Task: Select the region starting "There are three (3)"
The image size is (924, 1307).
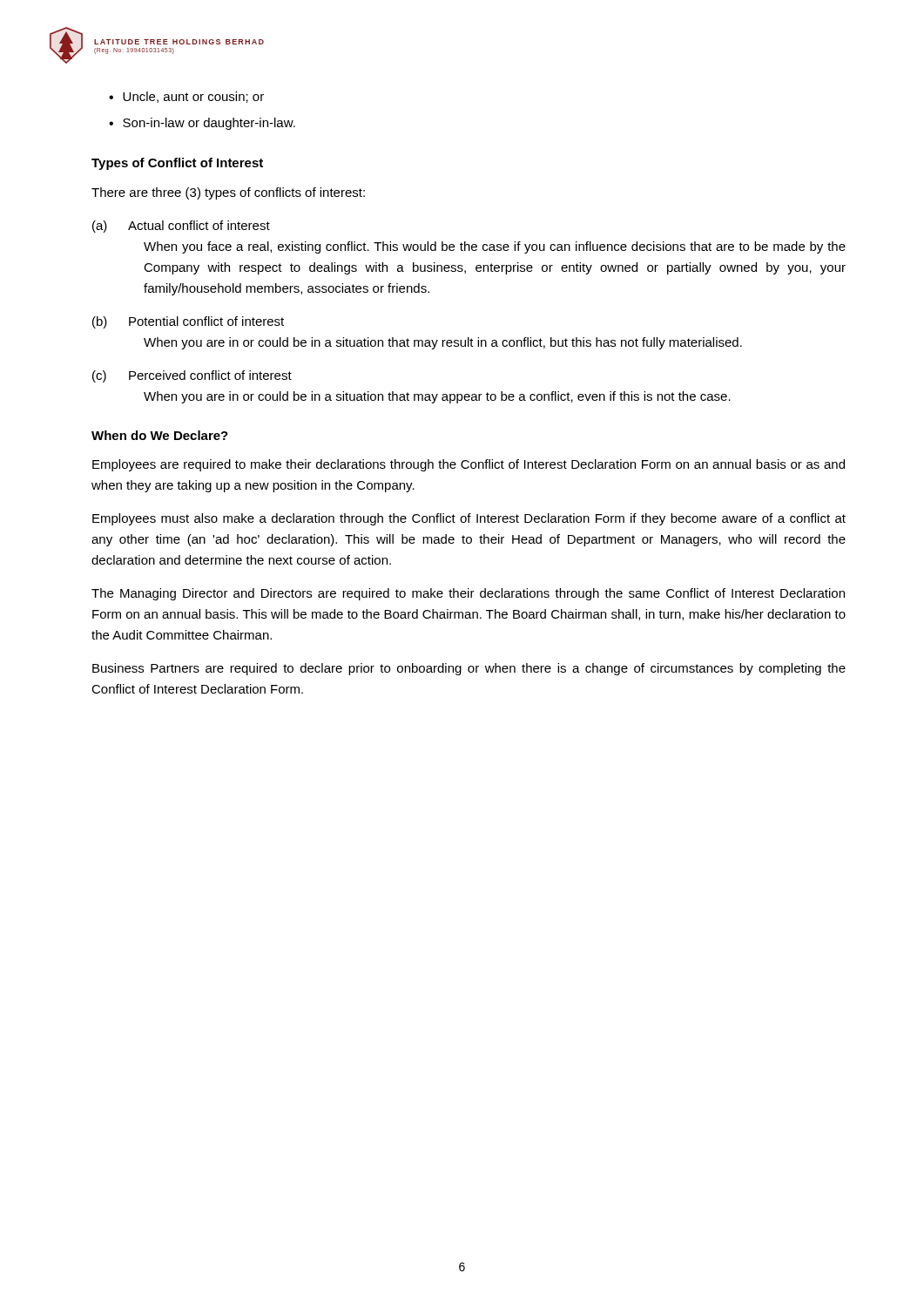Action: pos(229,192)
